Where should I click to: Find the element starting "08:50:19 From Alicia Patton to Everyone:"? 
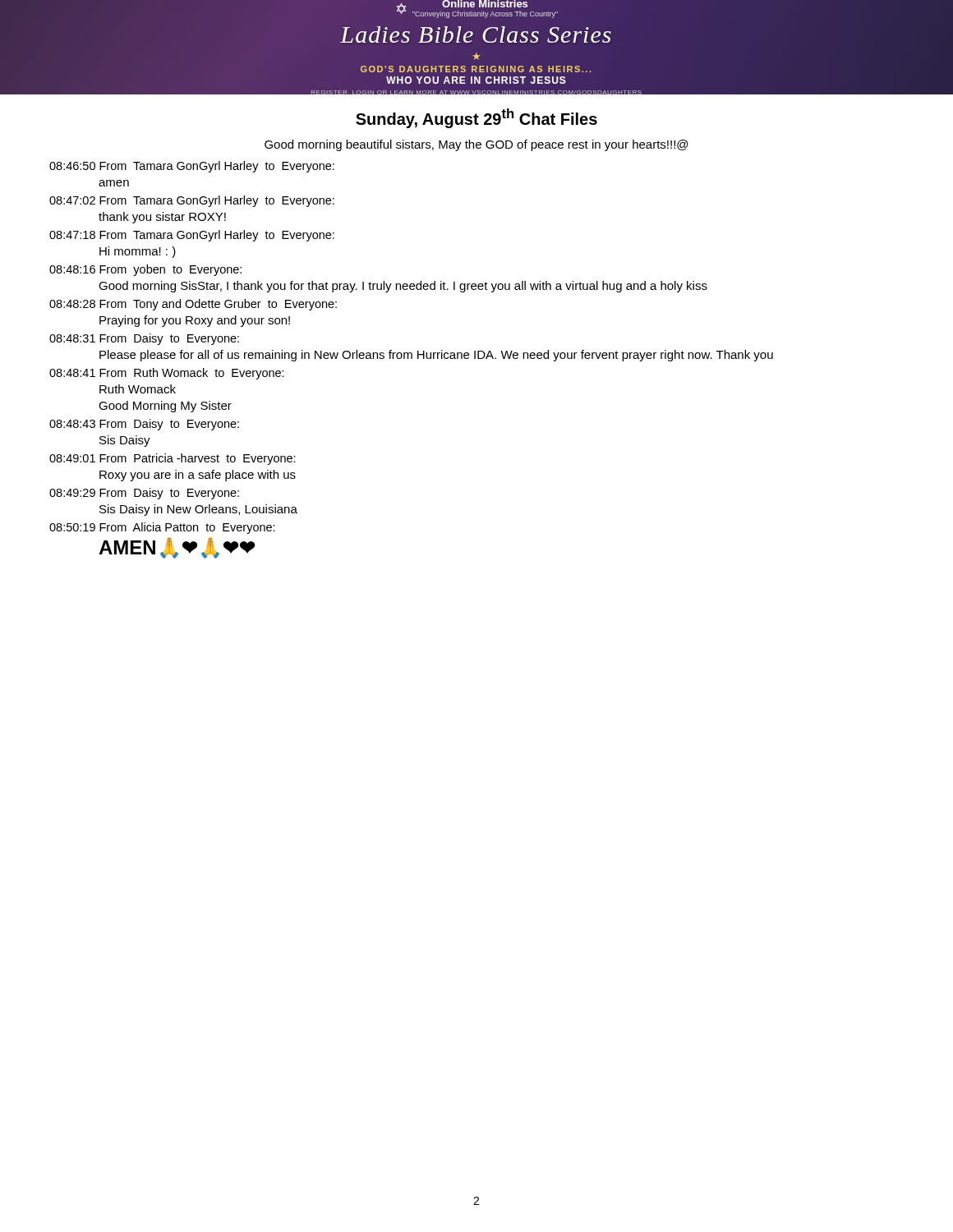coord(163,527)
